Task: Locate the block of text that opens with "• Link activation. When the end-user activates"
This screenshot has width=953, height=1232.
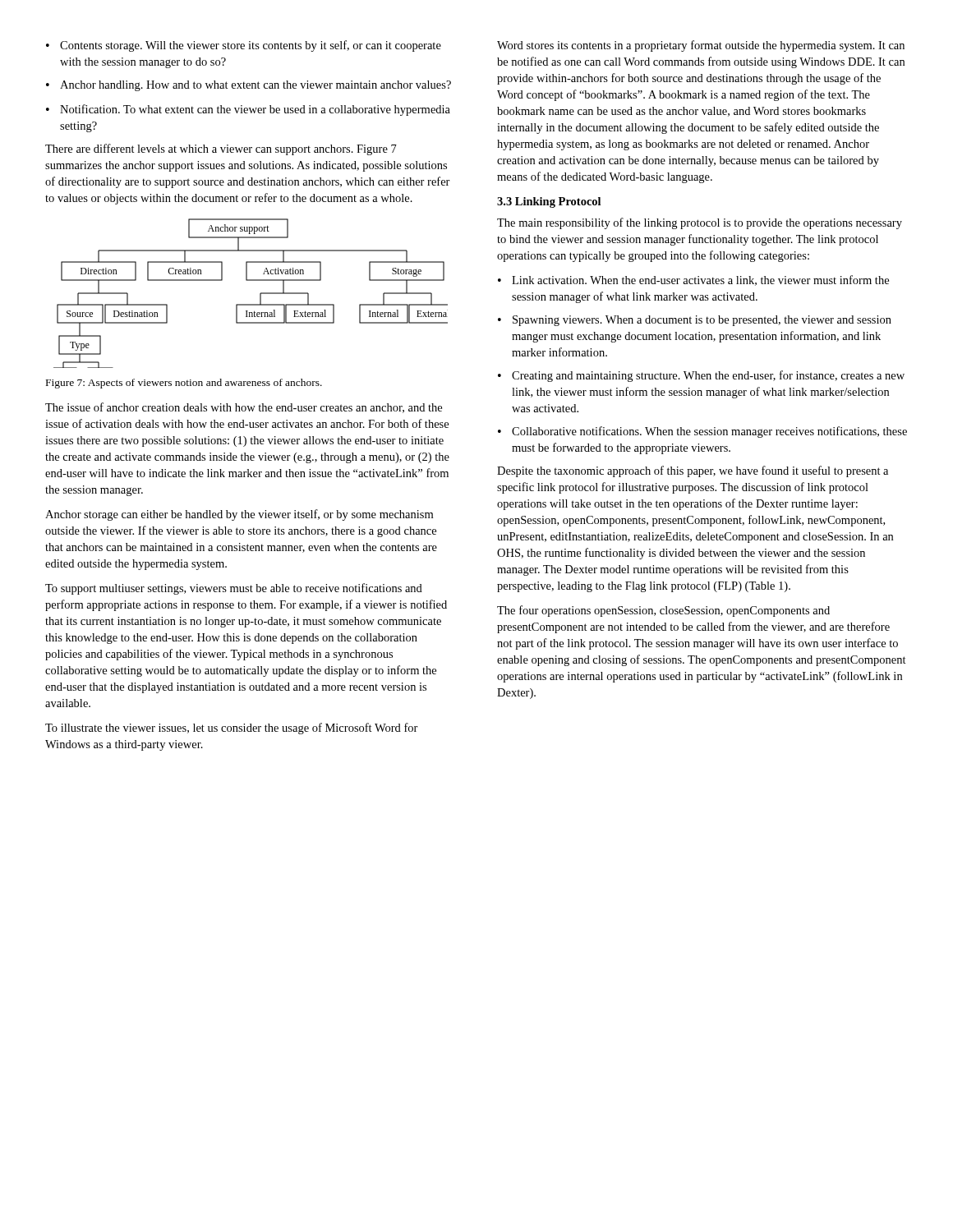Action: tap(702, 288)
